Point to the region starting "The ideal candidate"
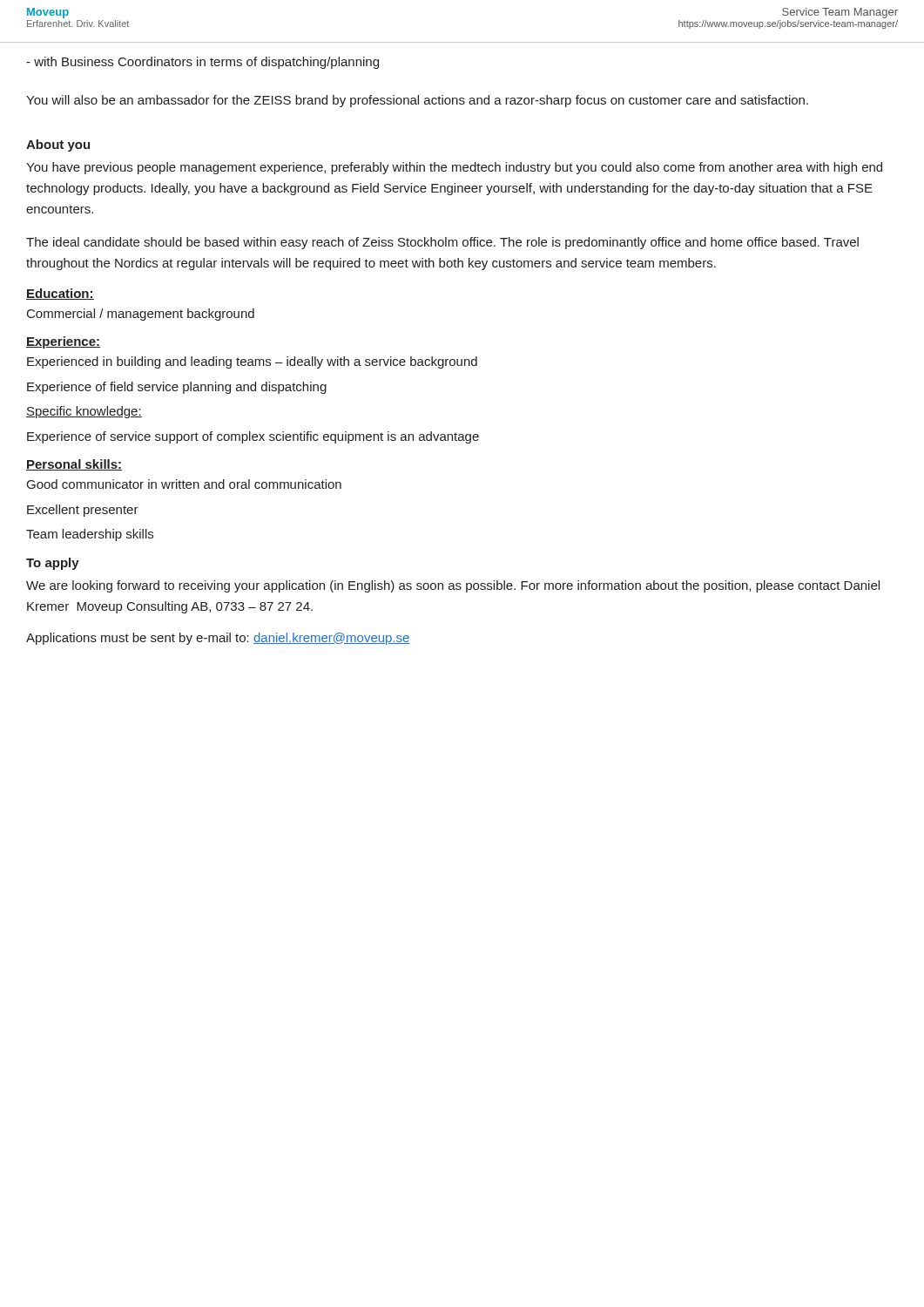This screenshot has width=924, height=1307. click(462, 252)
